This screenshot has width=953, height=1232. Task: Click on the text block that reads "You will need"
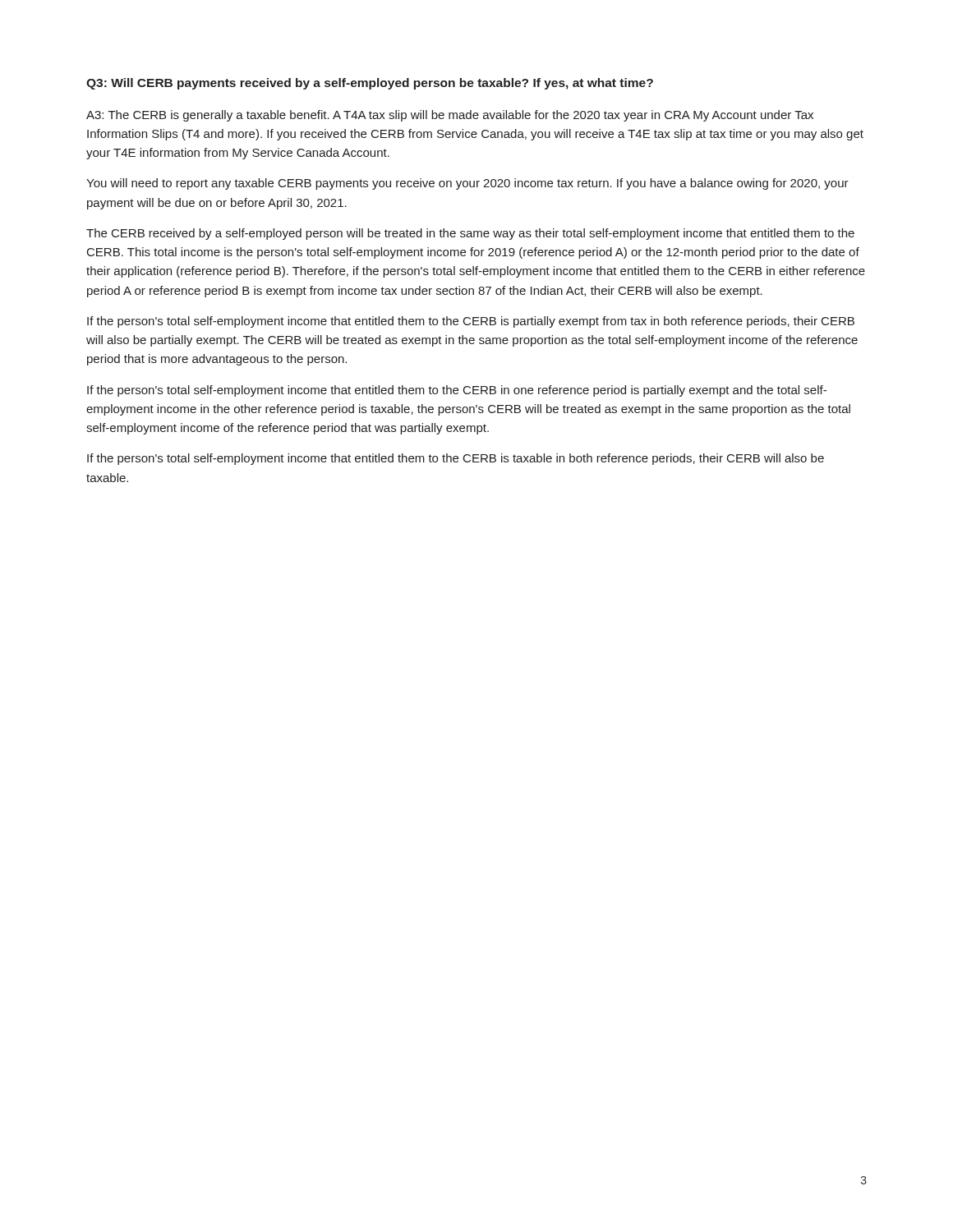[x=467, y=193]
